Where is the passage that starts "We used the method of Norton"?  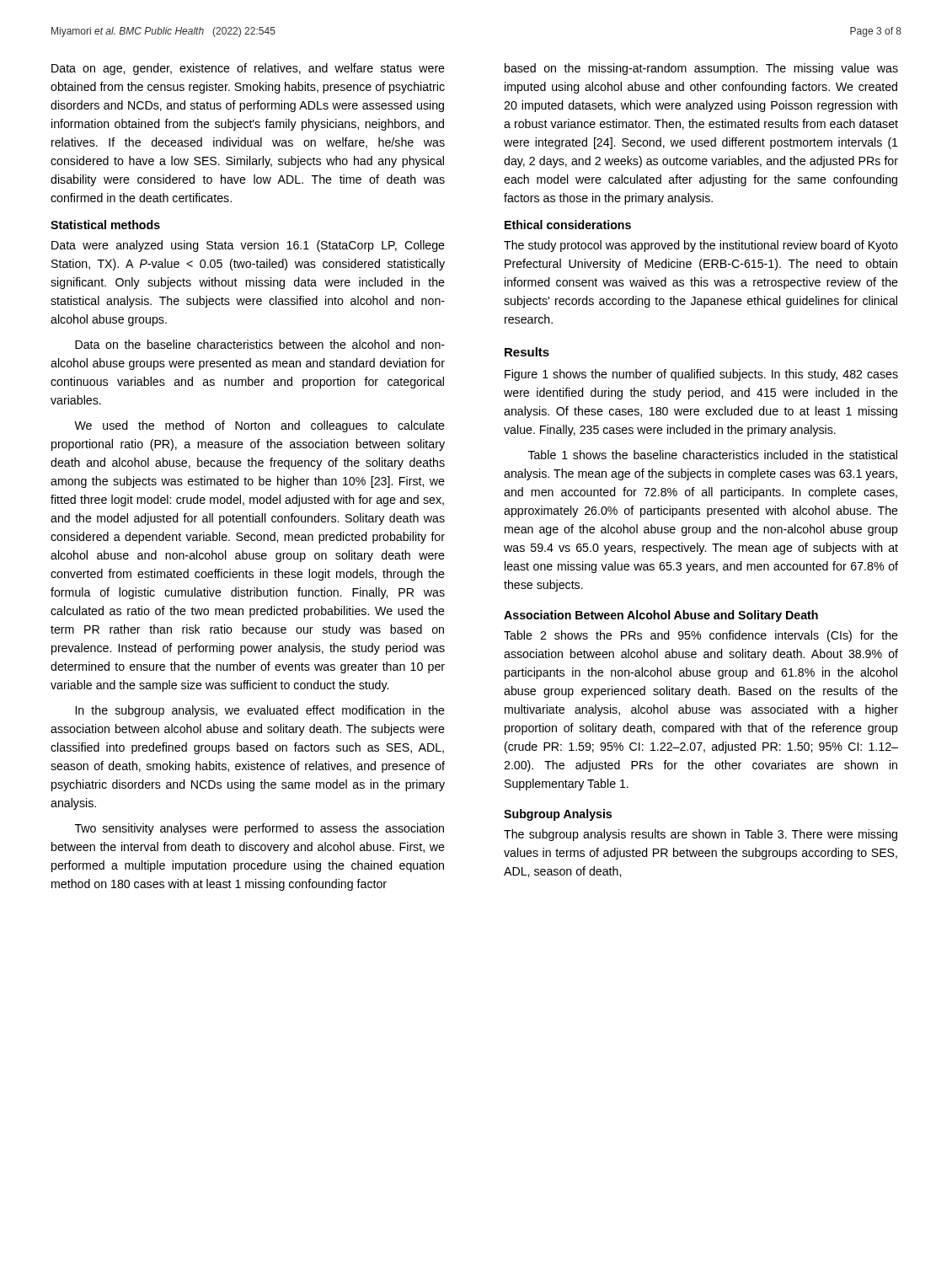(248, 555)
